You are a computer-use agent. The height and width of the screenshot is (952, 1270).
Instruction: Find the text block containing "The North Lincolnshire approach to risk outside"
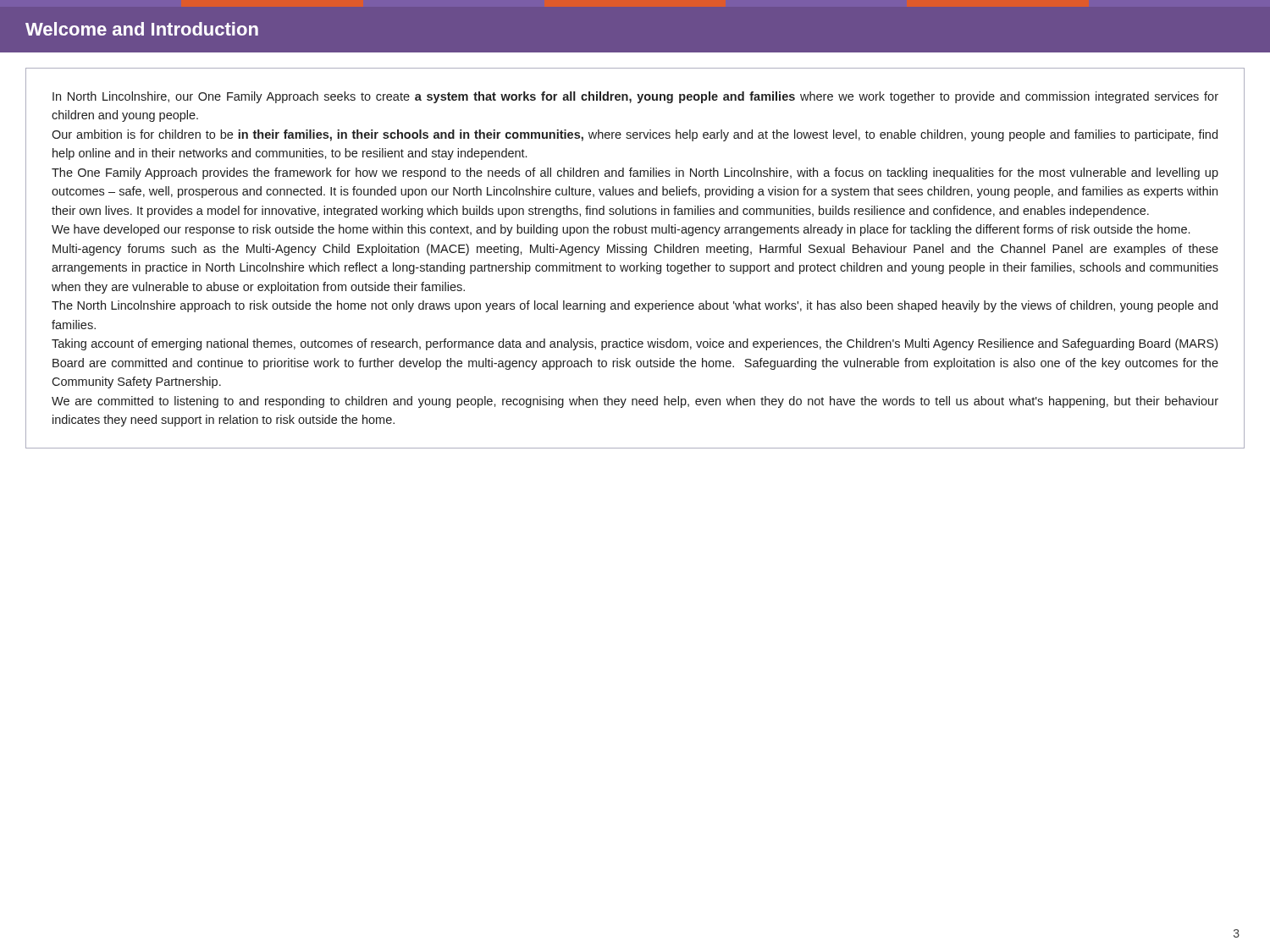635,315
